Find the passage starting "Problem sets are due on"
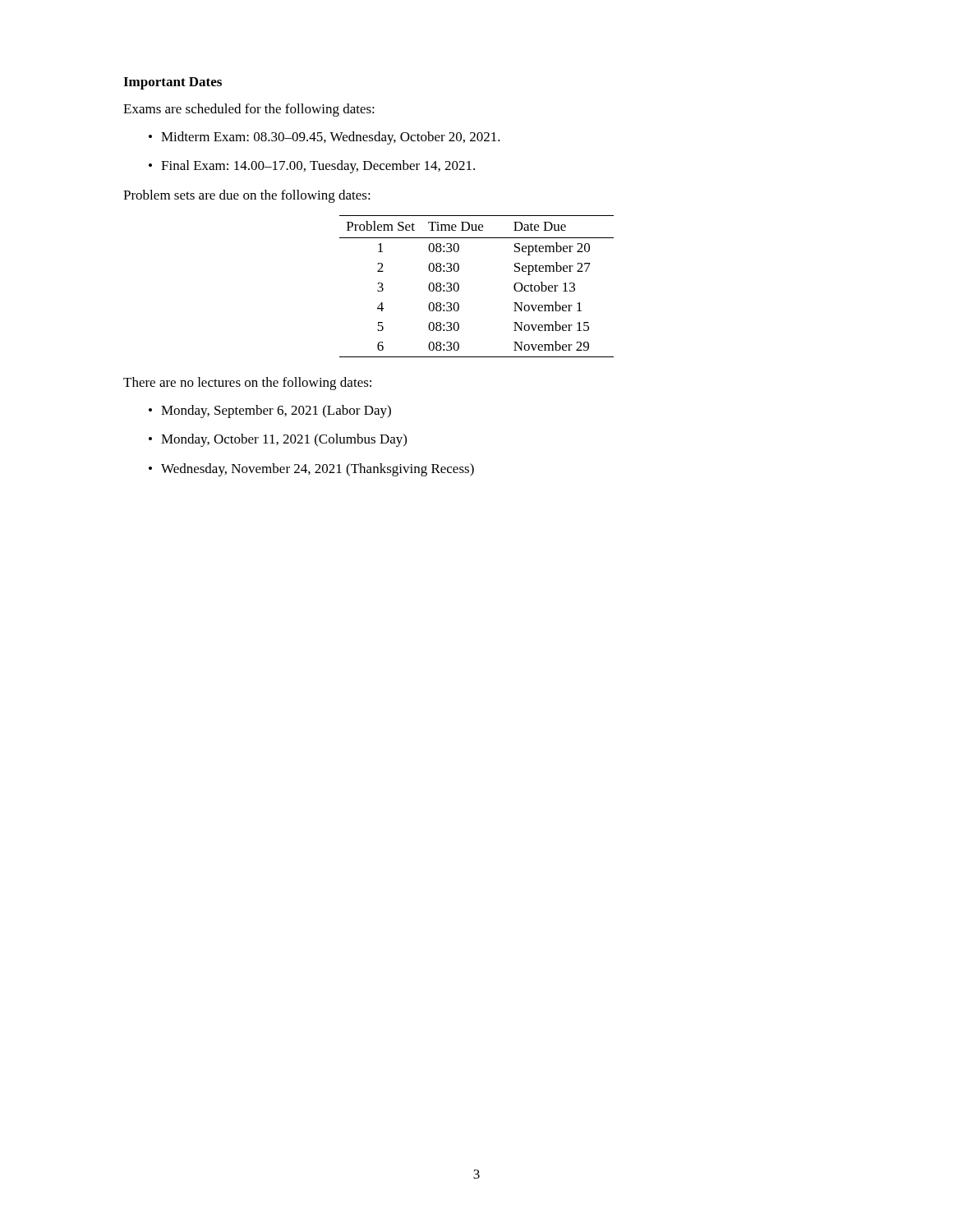The height and width of the screenshot is (1232, 953). 247,195
